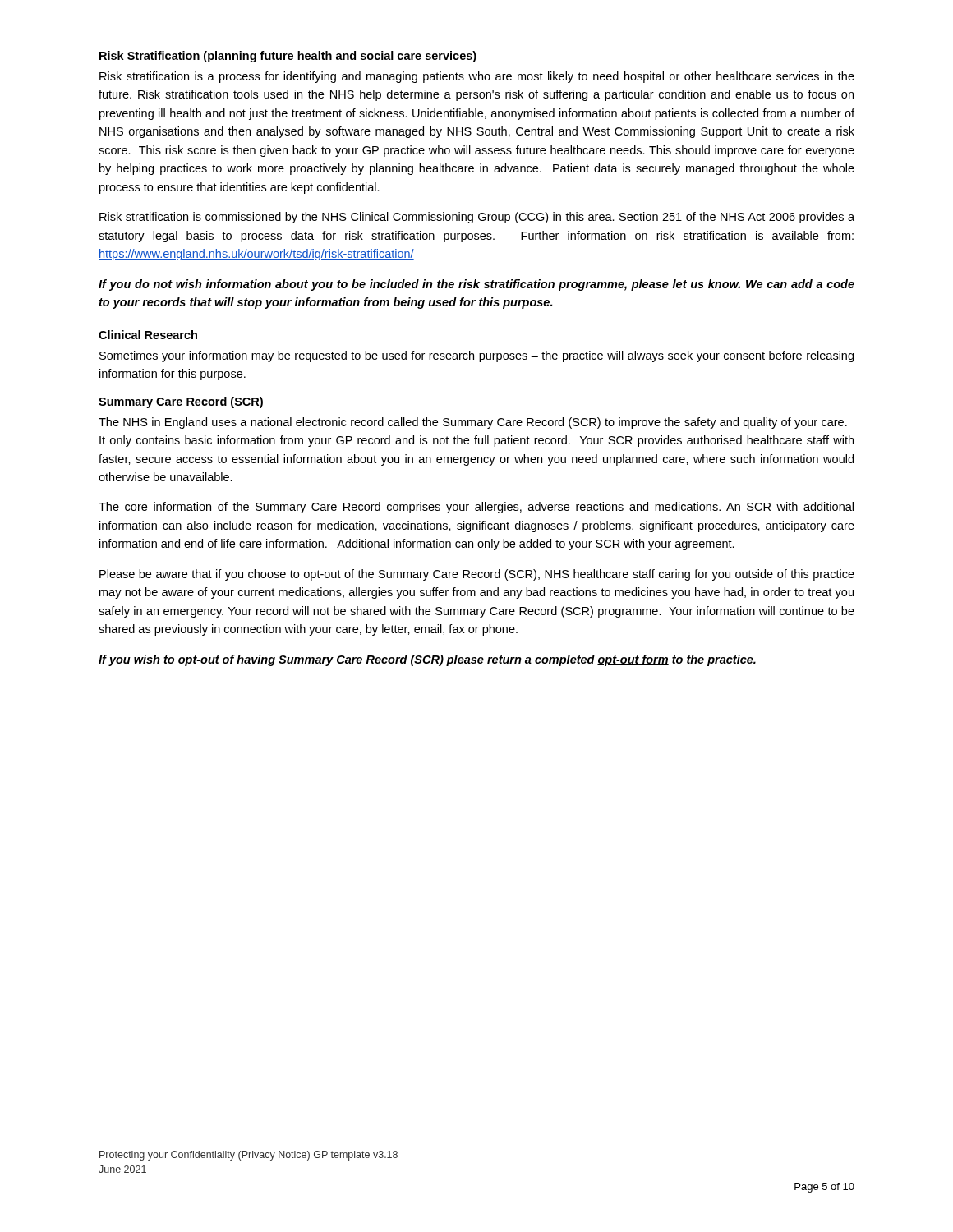
Task: Click the passage that begins "Risk stratification is a process for identifying and"
Action: pos(476,132)
